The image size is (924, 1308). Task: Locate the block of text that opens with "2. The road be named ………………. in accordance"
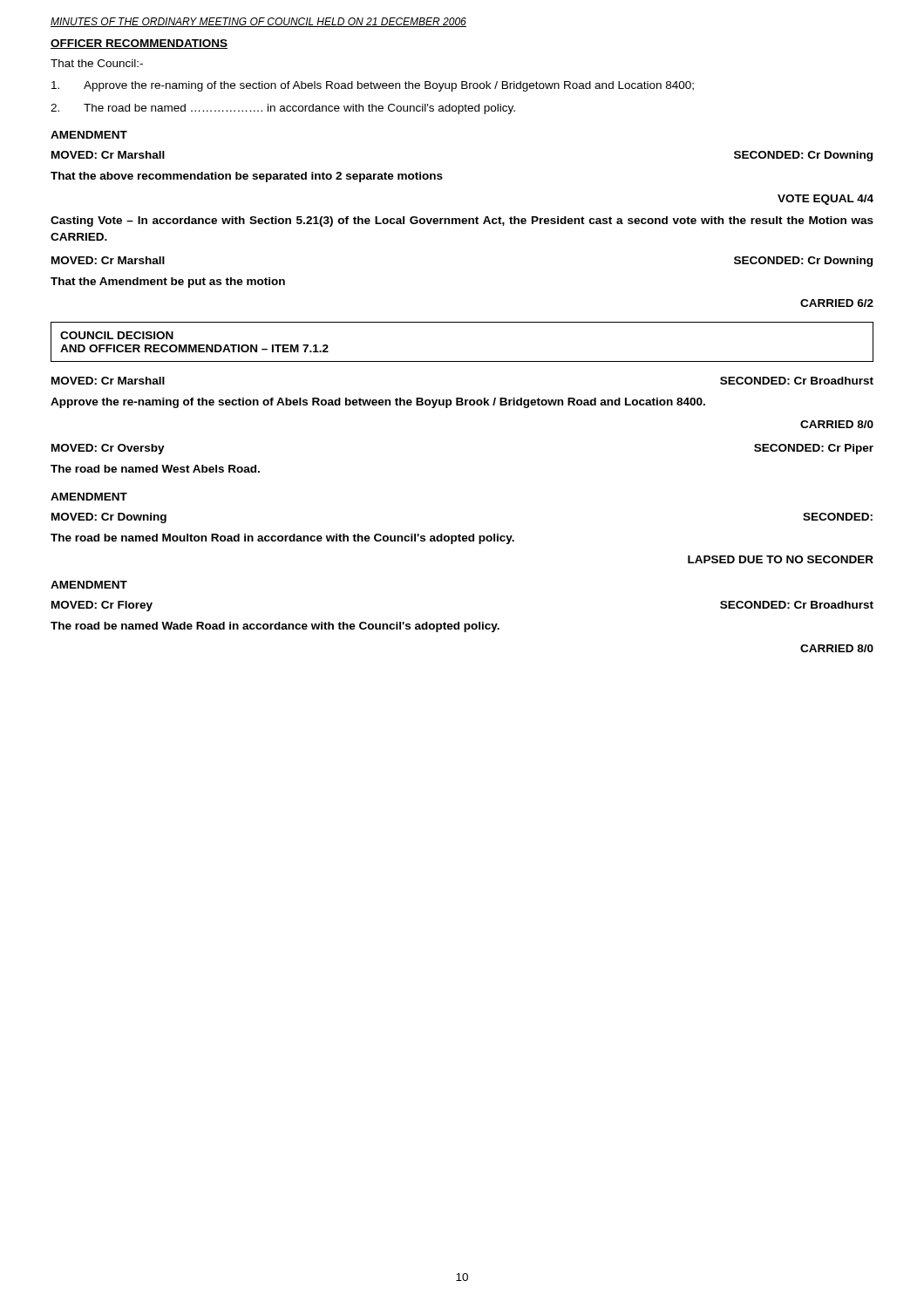tap(283, 108)
